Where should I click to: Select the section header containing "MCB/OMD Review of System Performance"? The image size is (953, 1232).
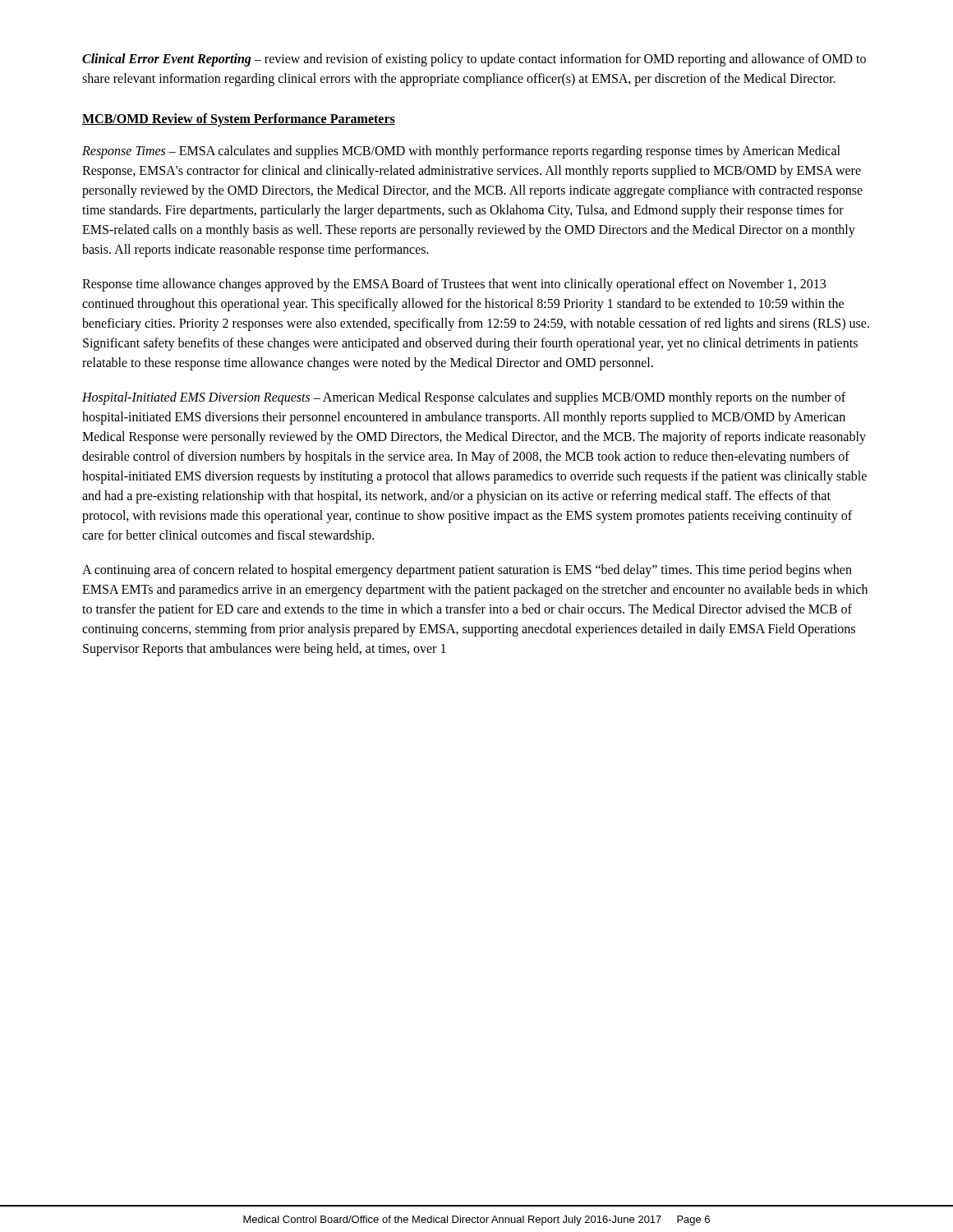[x=239, y=119]
